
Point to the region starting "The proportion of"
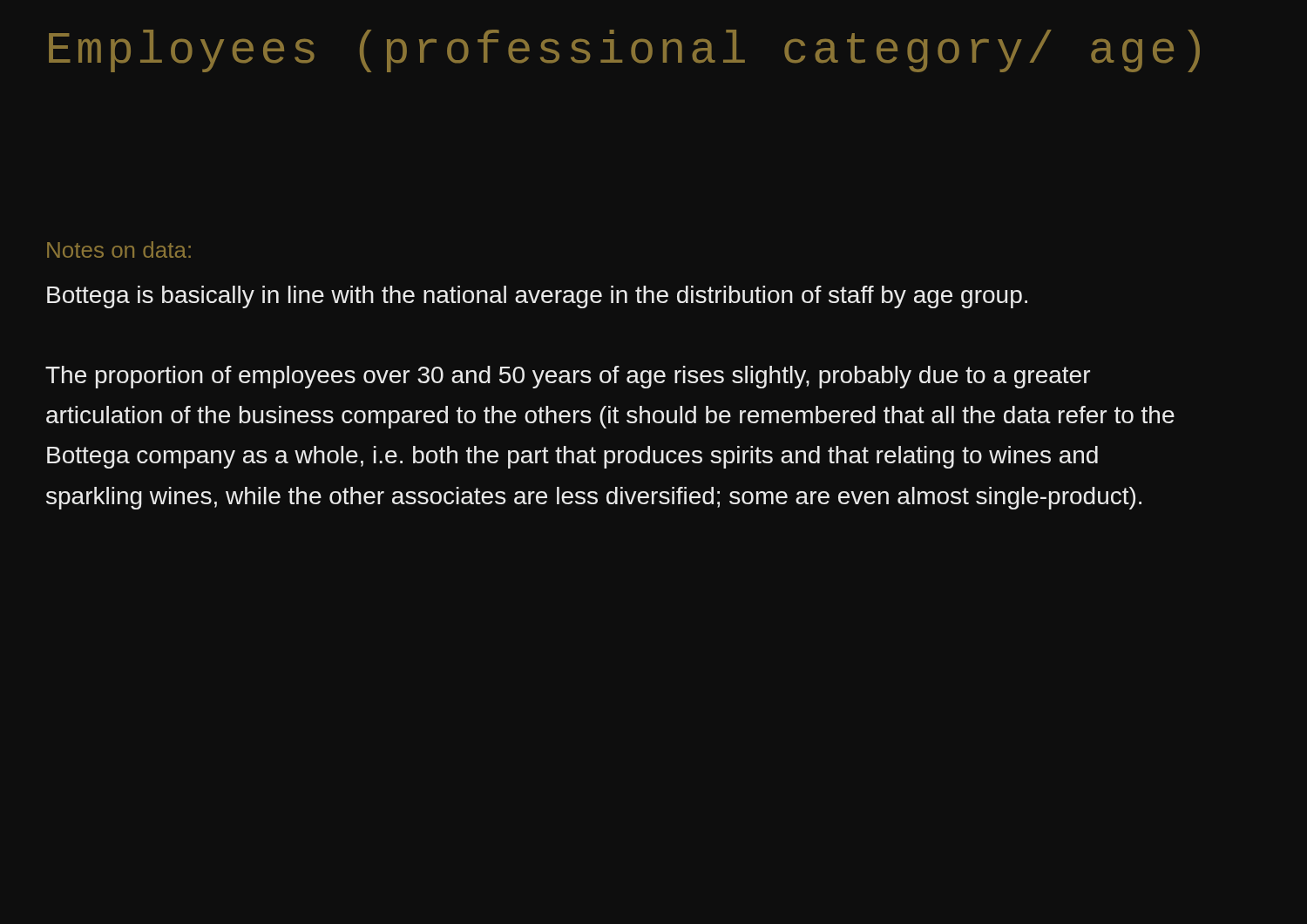[x=610, y=435]
